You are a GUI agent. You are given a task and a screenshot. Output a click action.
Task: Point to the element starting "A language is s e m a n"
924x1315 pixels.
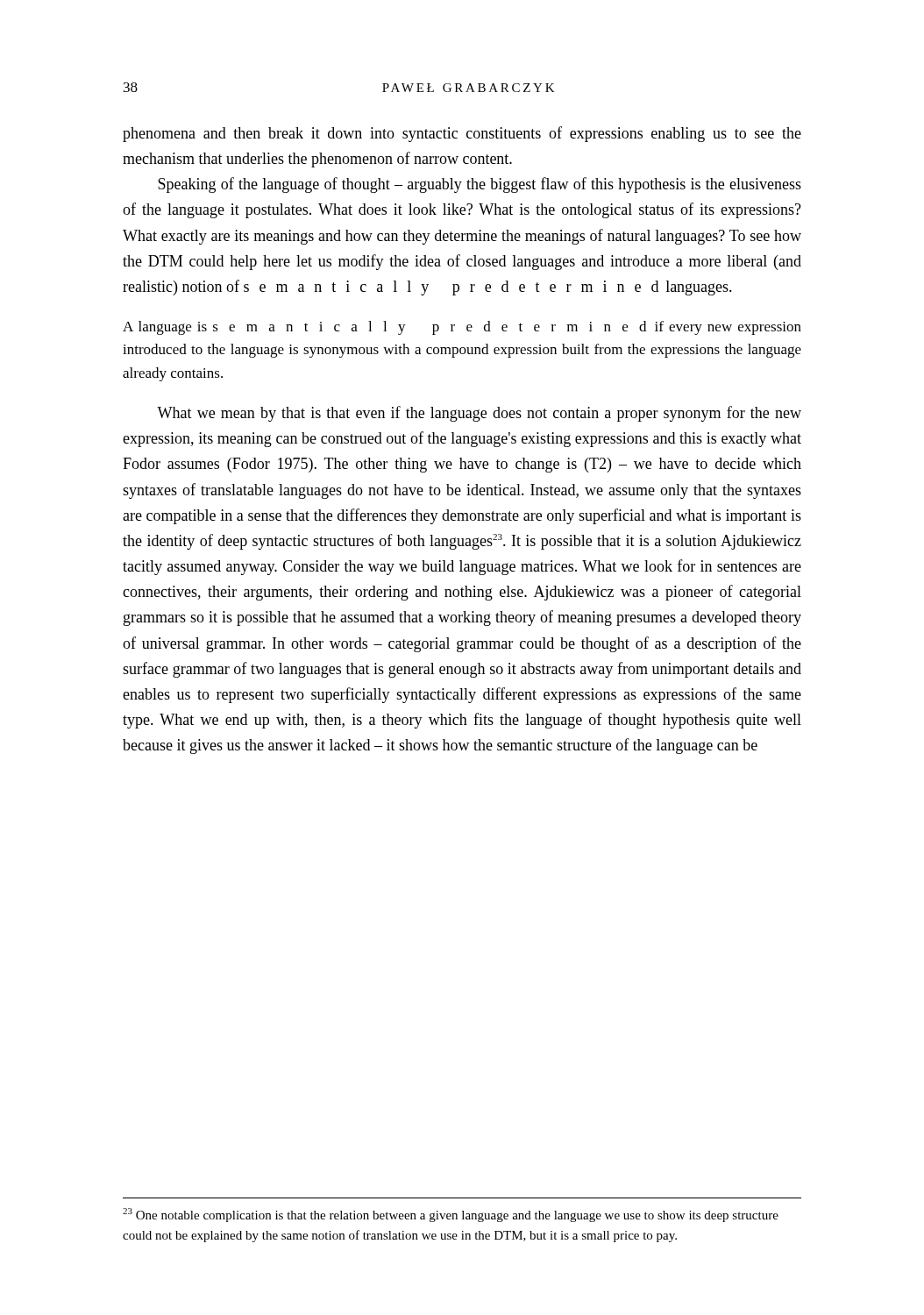pos(462,350)
